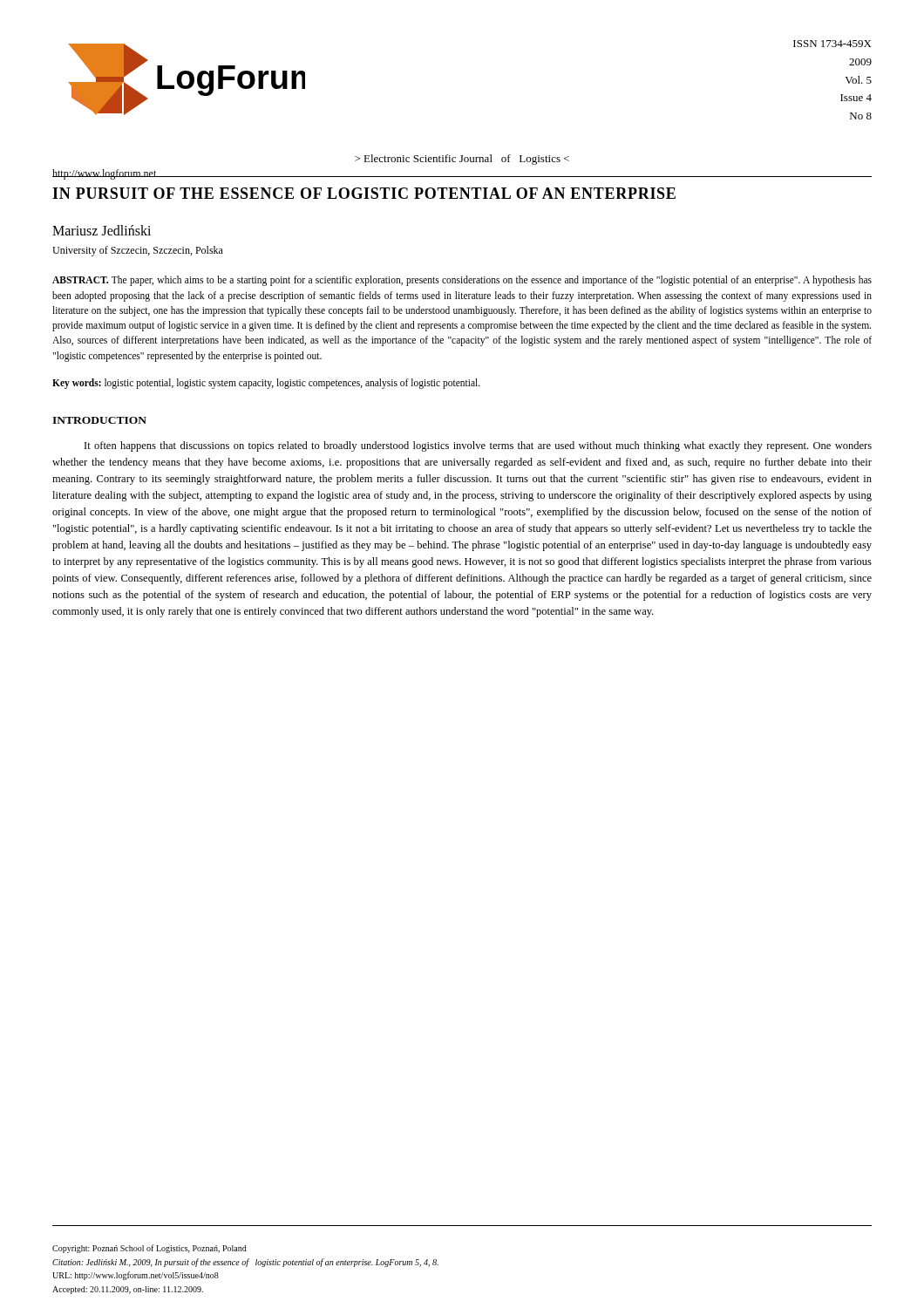Image resolution: width=924 pixels, height=1308 pixels.
Task: Click on the text block that says "Key words: logistic potential,"
Action: click(x=266, y=383)
